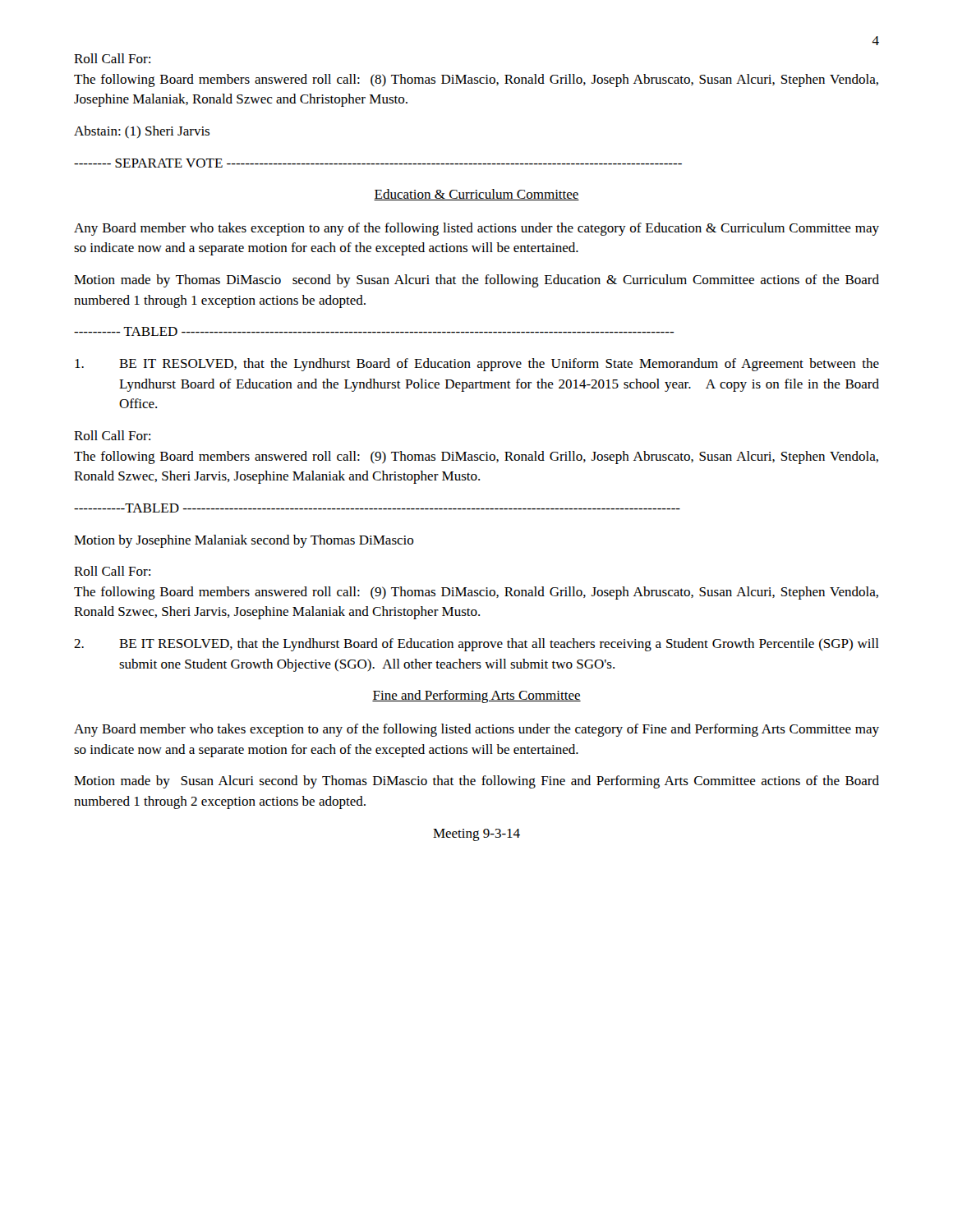Where is the passage that starts "Motion made by Susan Alcuri second by Thomas"?
This screenshot has width=953, height=1232.
click(476, 791)
